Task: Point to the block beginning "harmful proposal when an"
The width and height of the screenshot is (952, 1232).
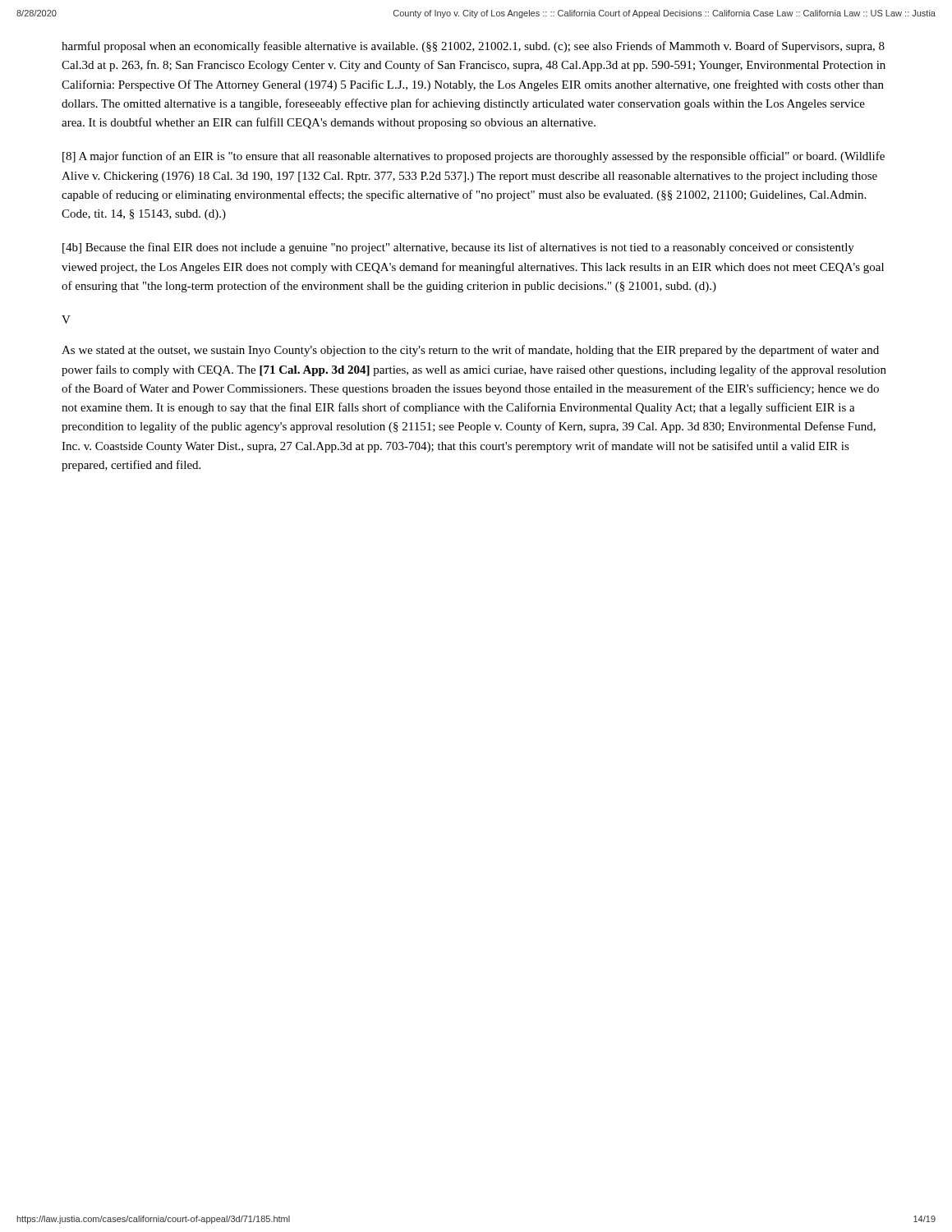Action: [474, 84]
